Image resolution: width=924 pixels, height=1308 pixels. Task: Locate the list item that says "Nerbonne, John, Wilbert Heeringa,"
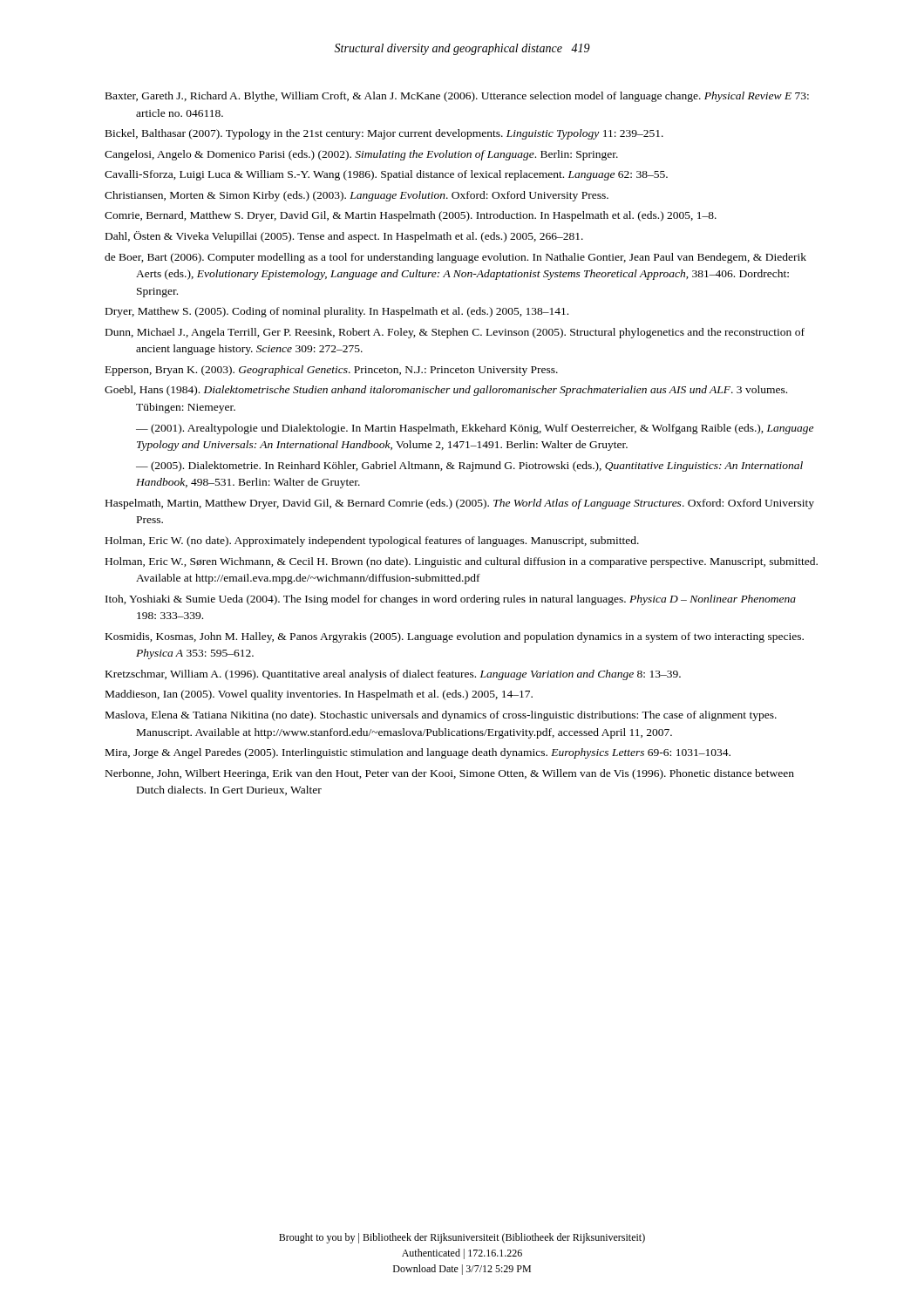449,781
